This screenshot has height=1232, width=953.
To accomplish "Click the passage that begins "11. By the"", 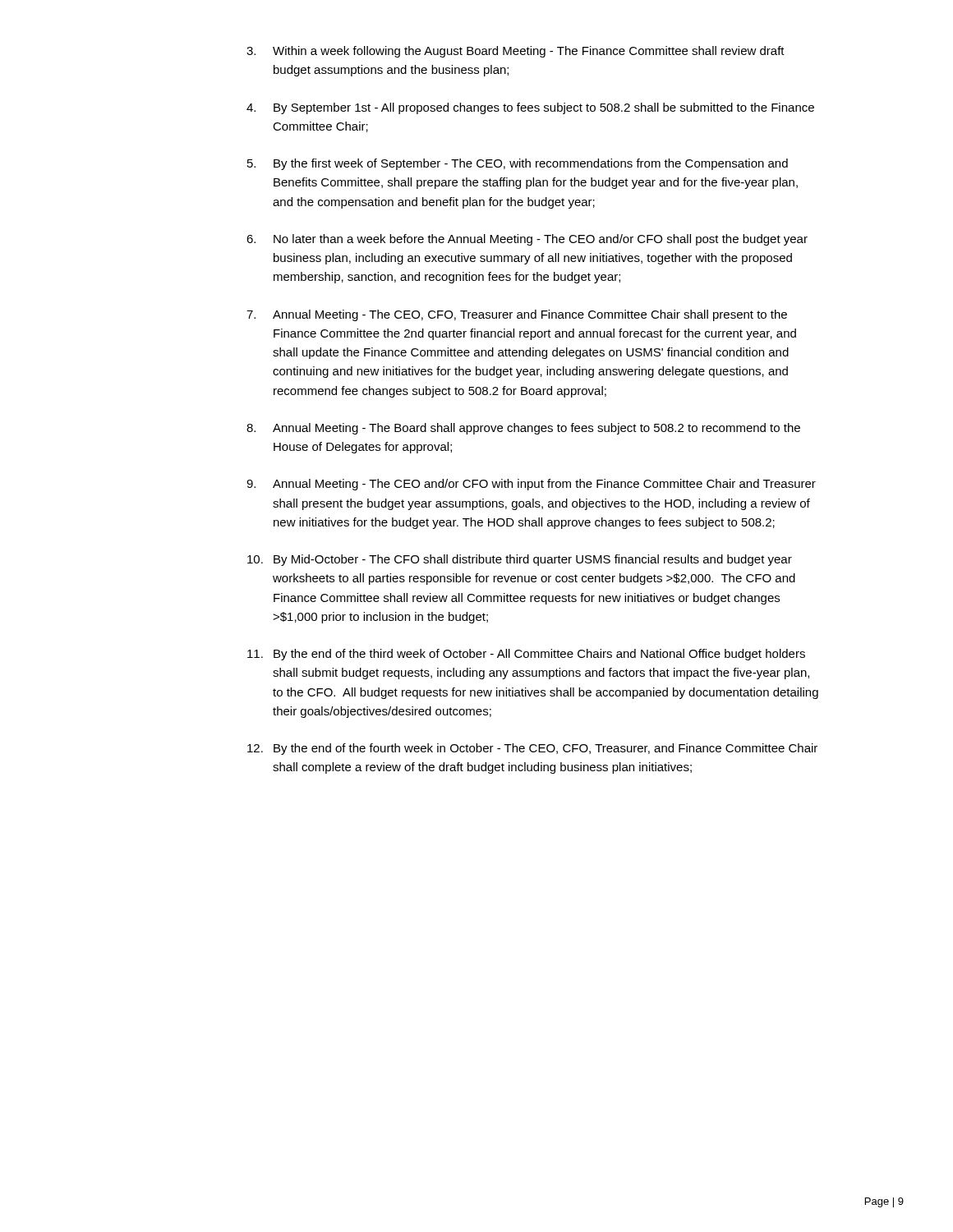I will [534, 682].
